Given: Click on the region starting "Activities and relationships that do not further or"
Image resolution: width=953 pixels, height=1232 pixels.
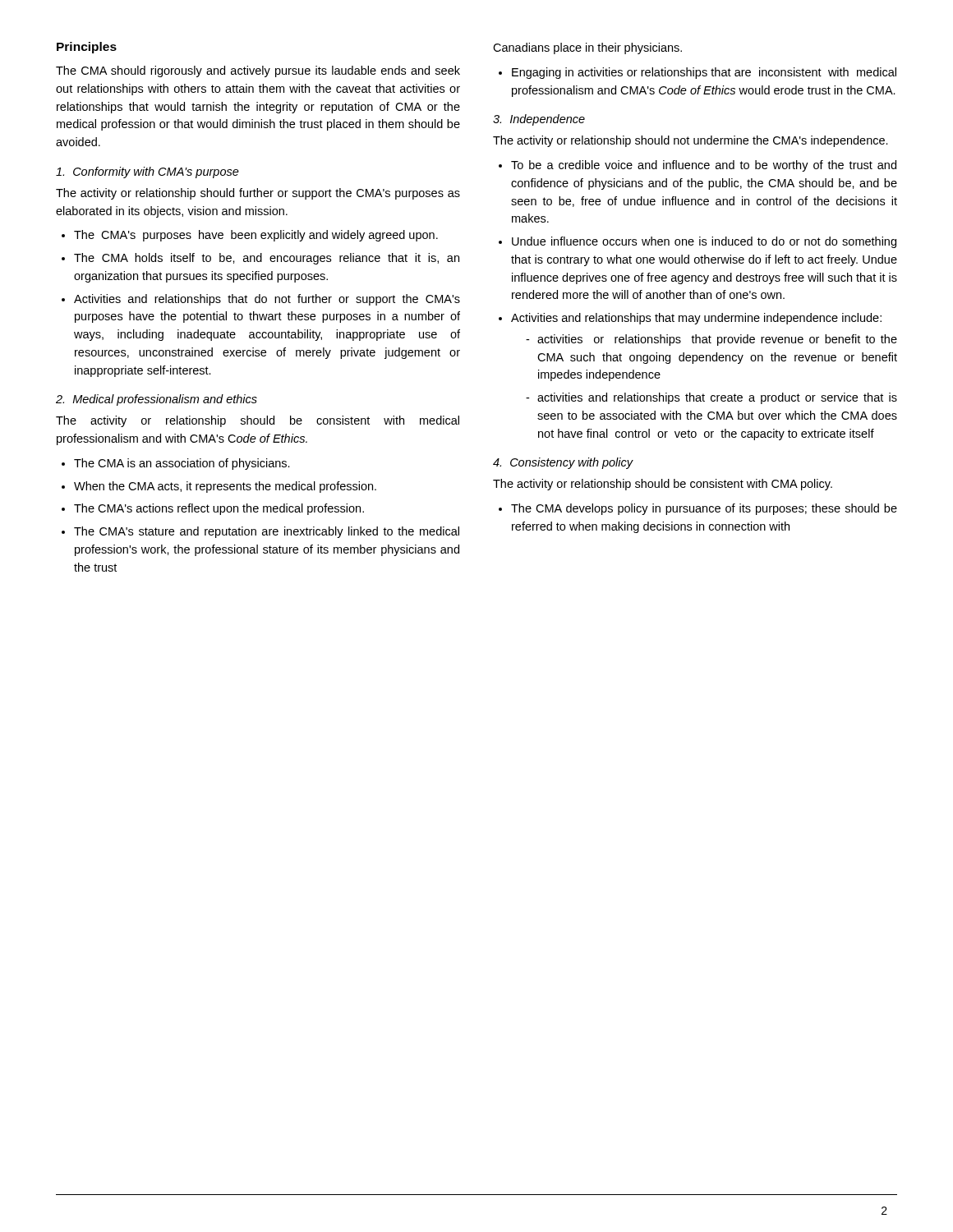Looking at the screenshot, I should point(267,334).
